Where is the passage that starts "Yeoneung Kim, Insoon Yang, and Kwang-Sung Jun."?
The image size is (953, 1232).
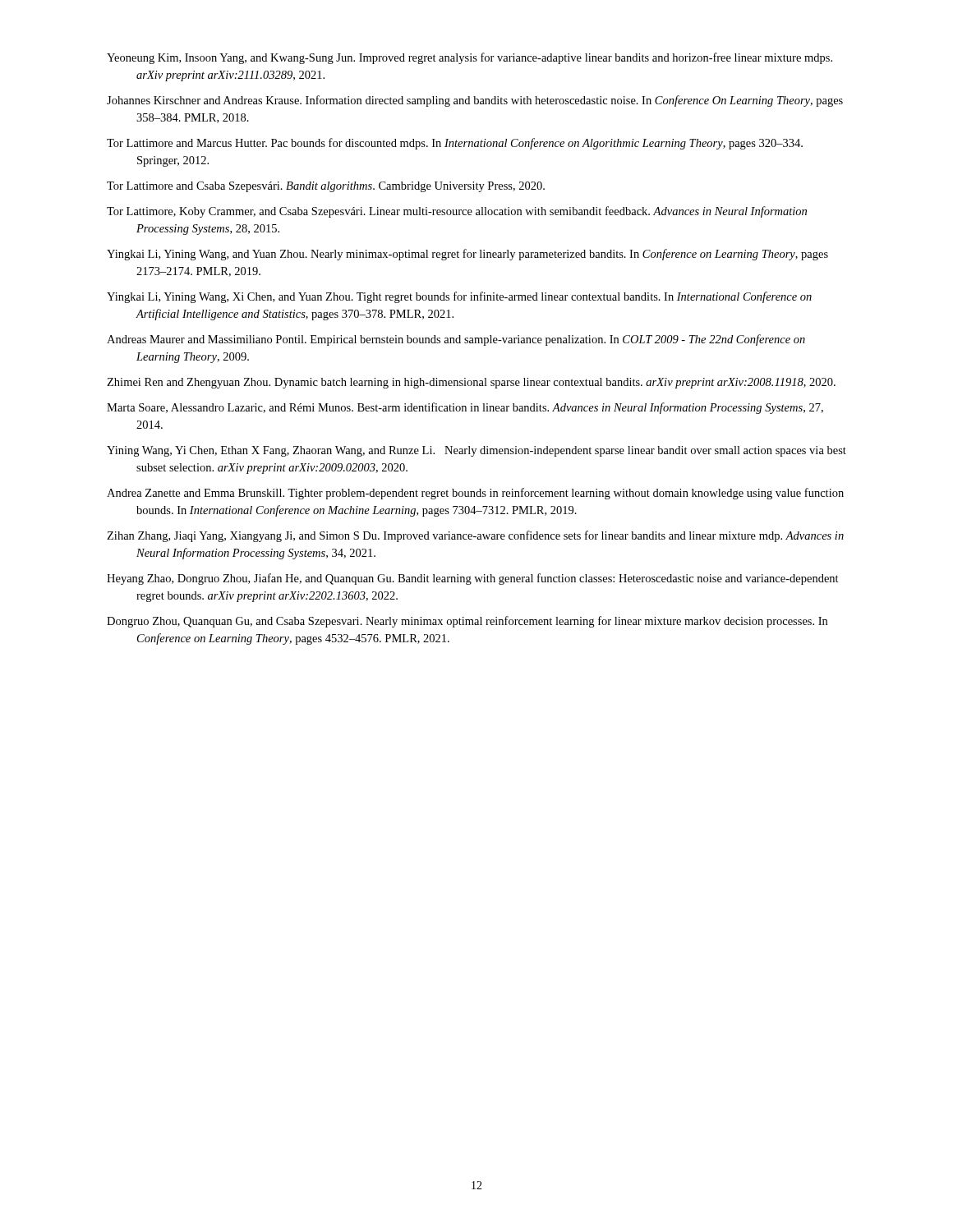pos(470,66)
